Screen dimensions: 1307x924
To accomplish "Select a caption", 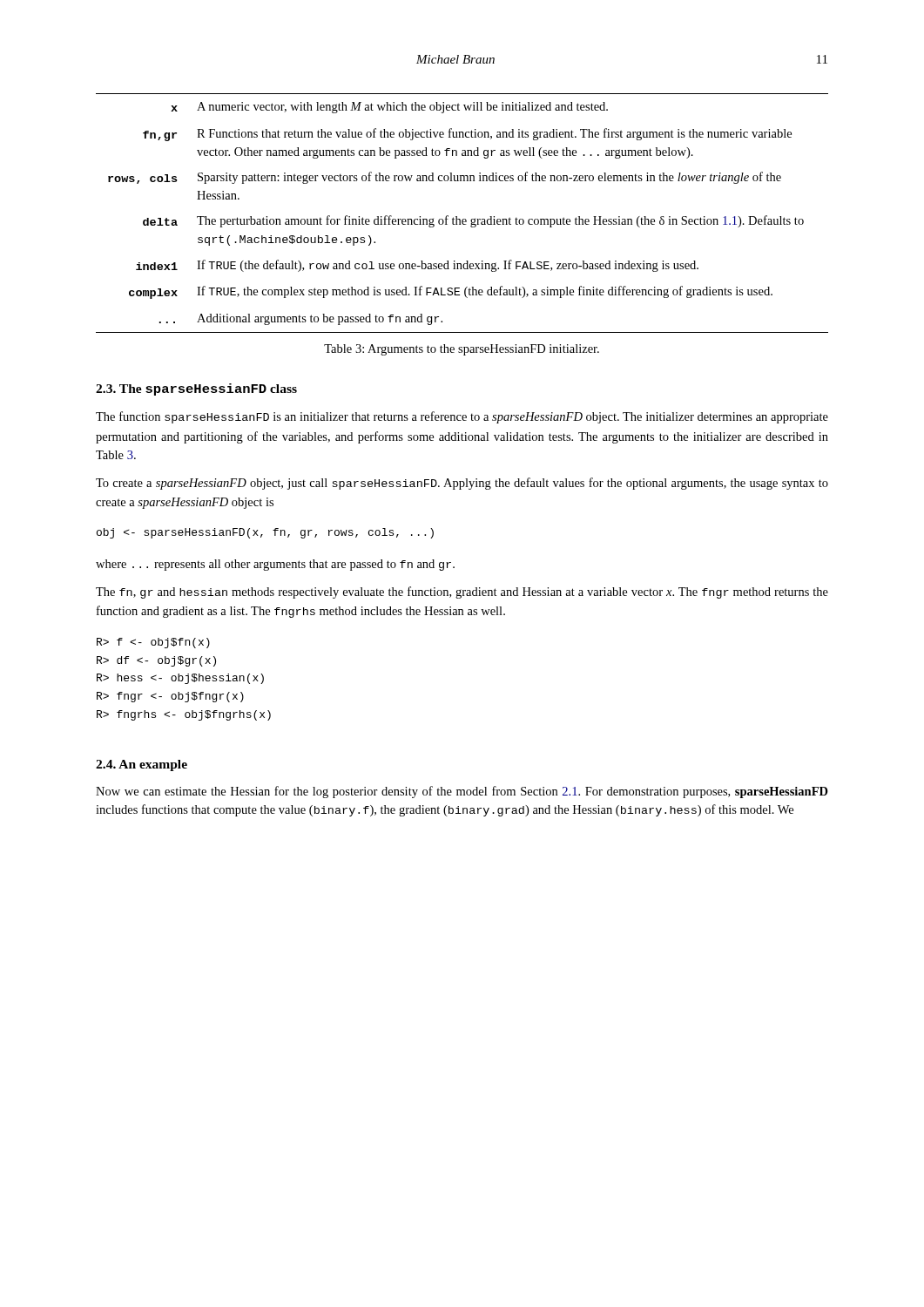I will tap(462, 349).
